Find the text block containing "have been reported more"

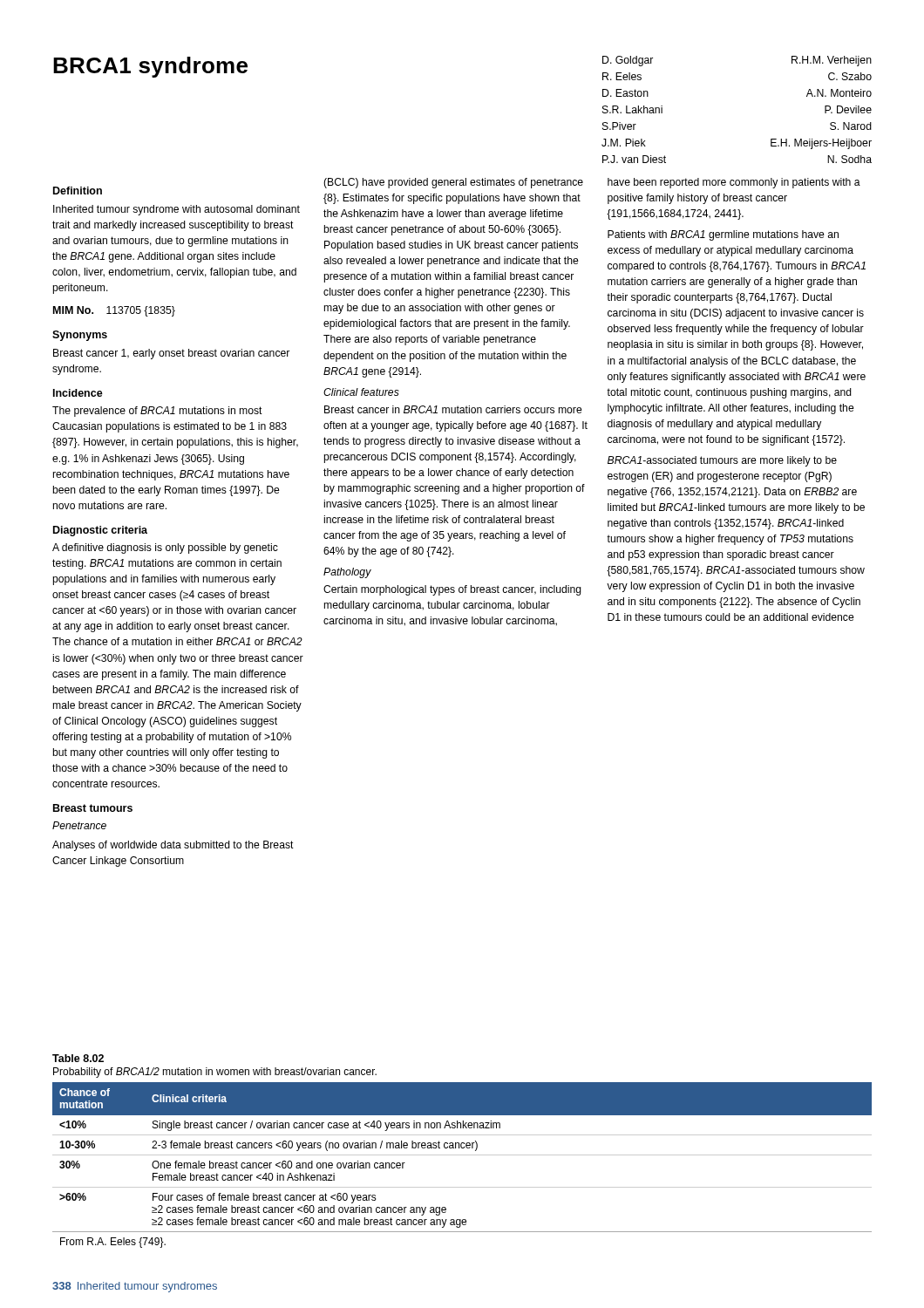739,400
